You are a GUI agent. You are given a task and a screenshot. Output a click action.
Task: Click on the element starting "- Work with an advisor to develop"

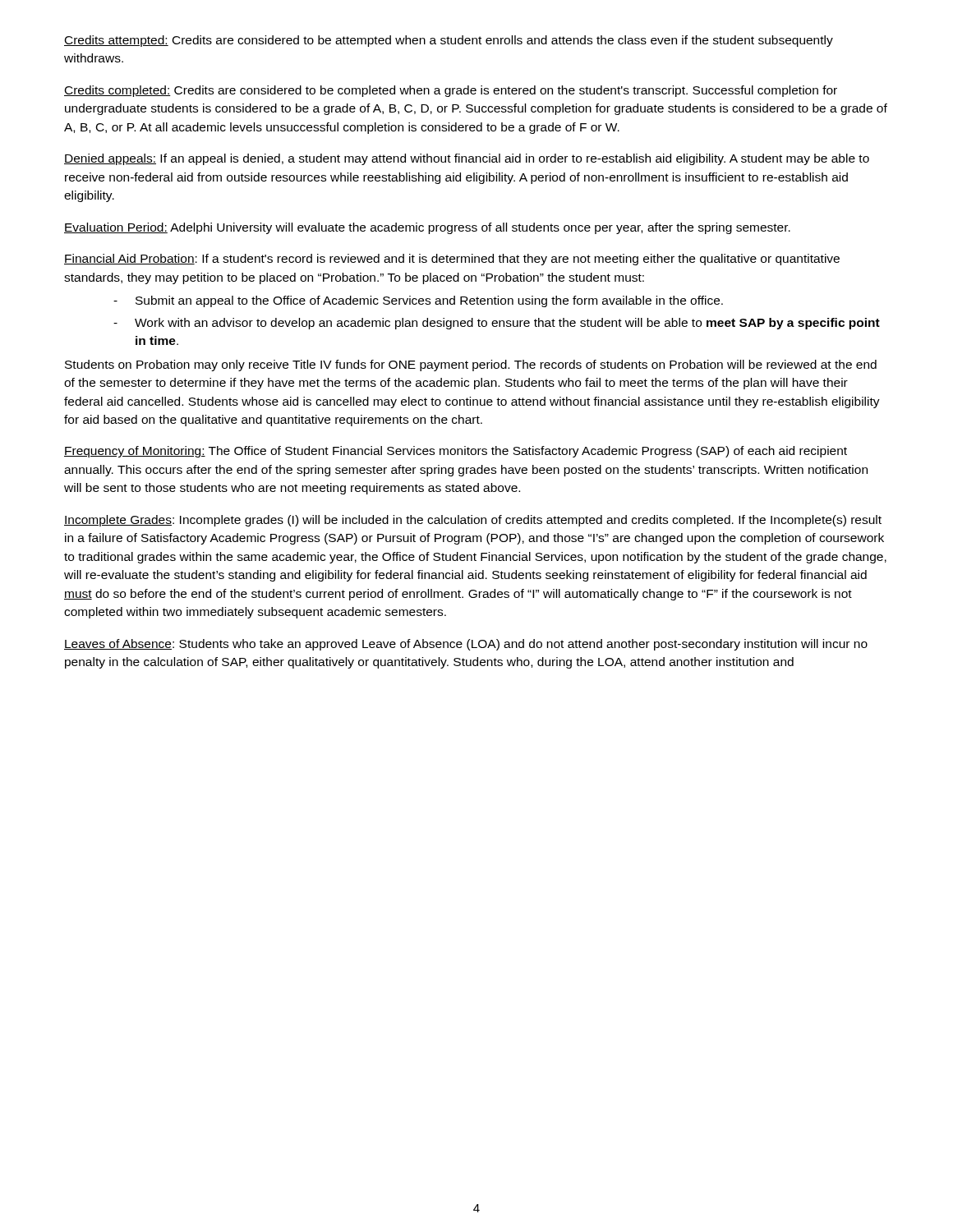tap(501, 332)
